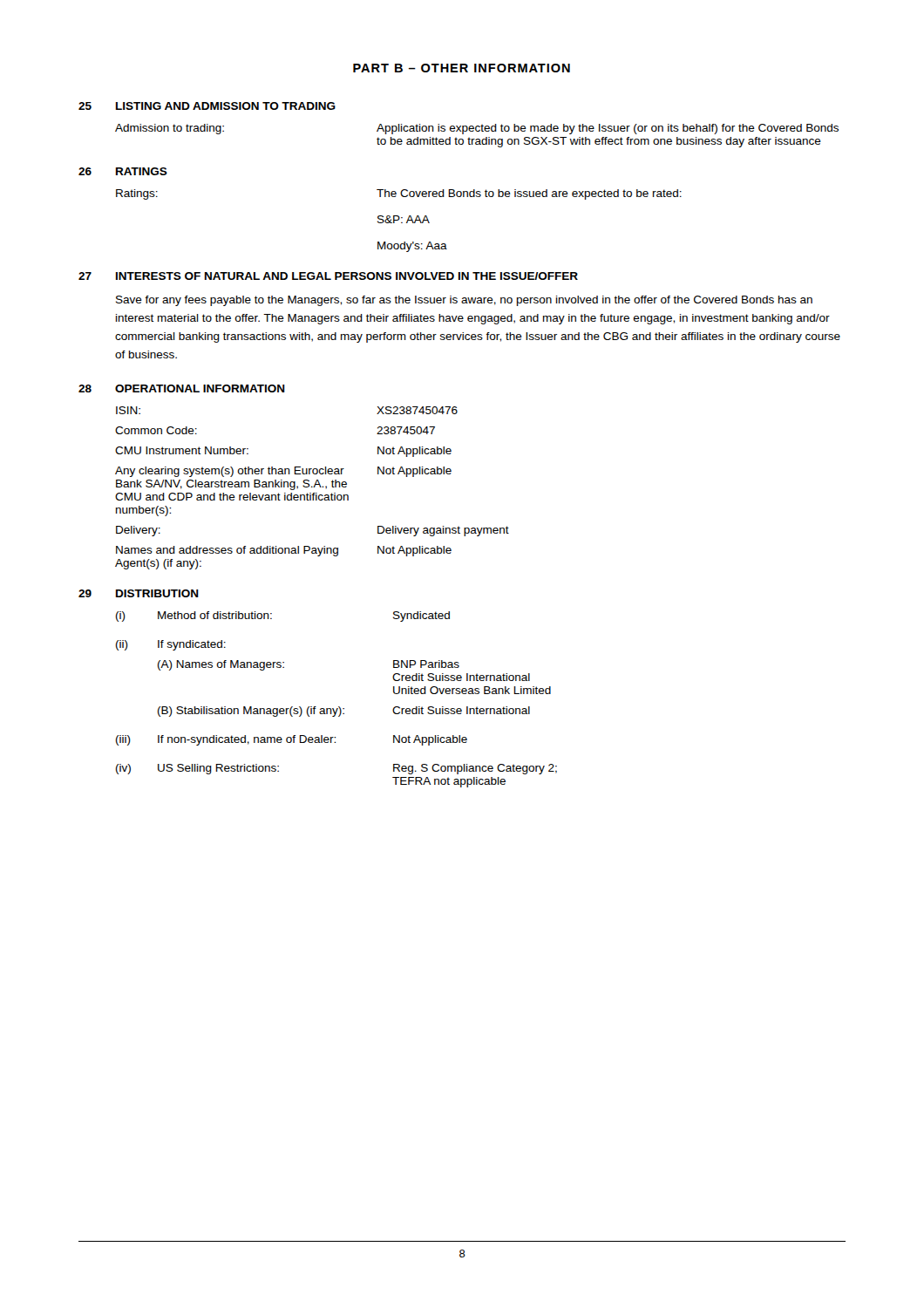Point to the section header beginning "INTERESTS OF NATURAL AND LEGAL PERSONS"
Viewport: 924px width, 1308px height.
click(346, 276)
